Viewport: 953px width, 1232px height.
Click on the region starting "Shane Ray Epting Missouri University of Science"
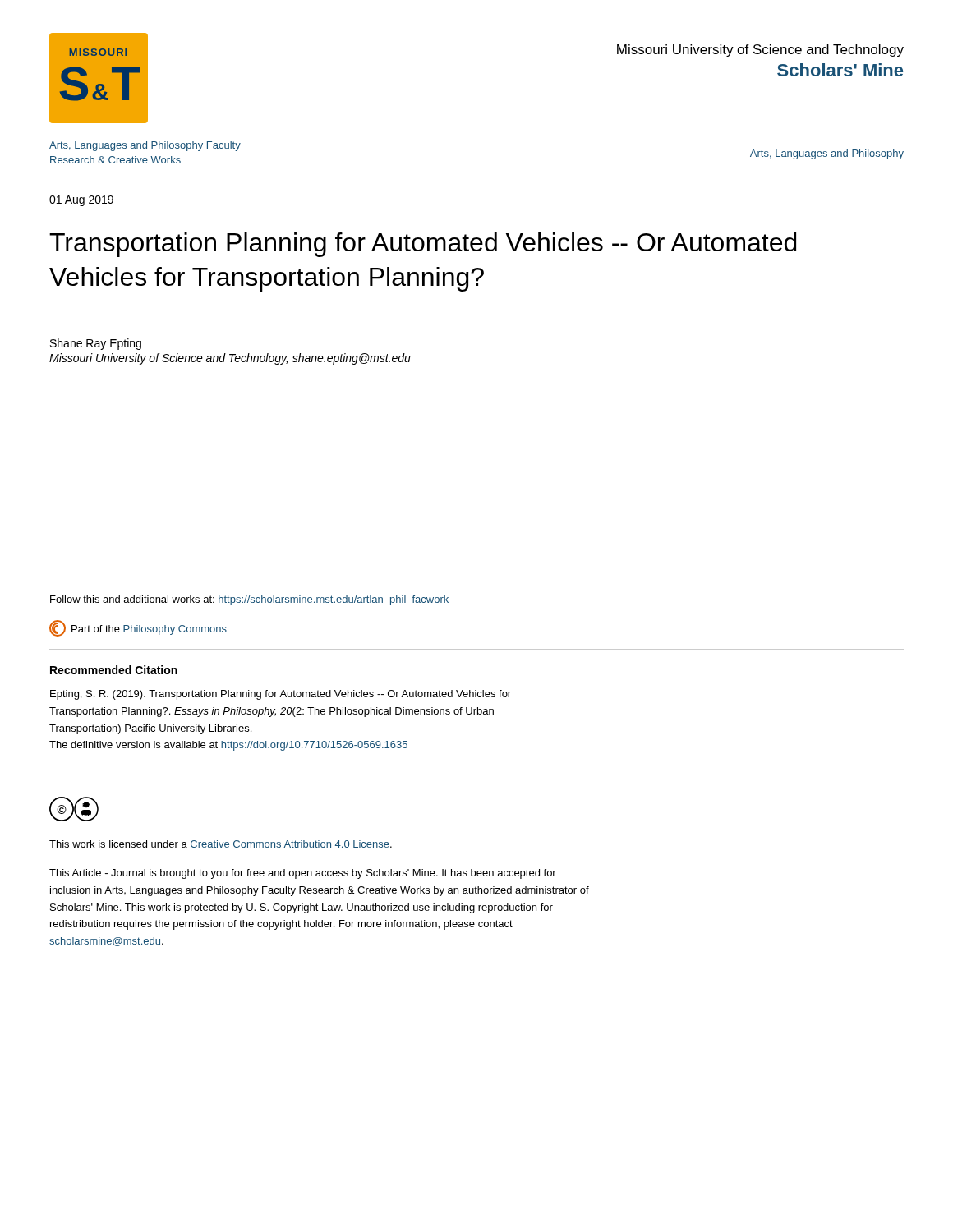(x=96, y=344)
